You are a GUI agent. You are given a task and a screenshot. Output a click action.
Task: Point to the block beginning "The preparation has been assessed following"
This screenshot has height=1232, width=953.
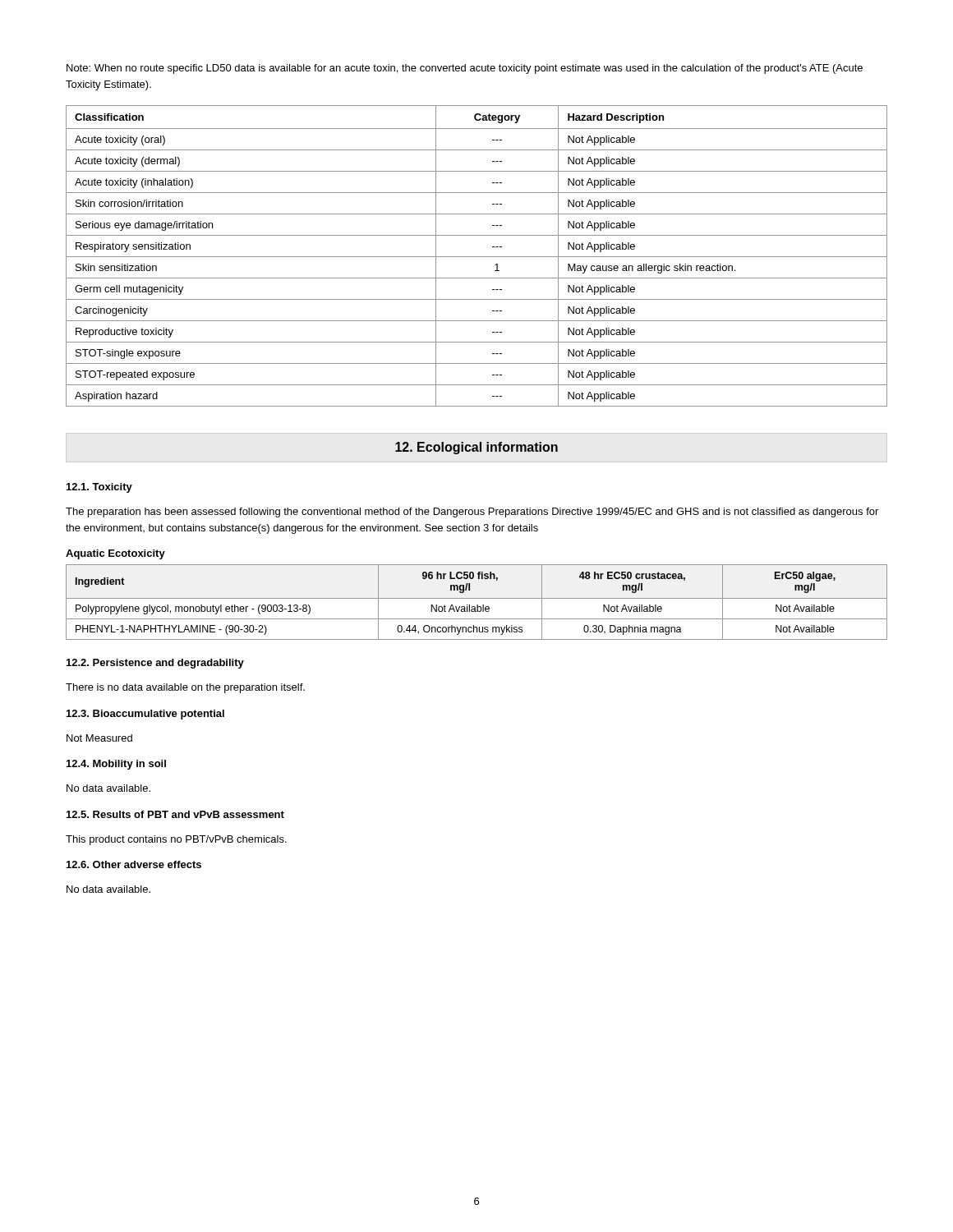(x=476, y=520)
